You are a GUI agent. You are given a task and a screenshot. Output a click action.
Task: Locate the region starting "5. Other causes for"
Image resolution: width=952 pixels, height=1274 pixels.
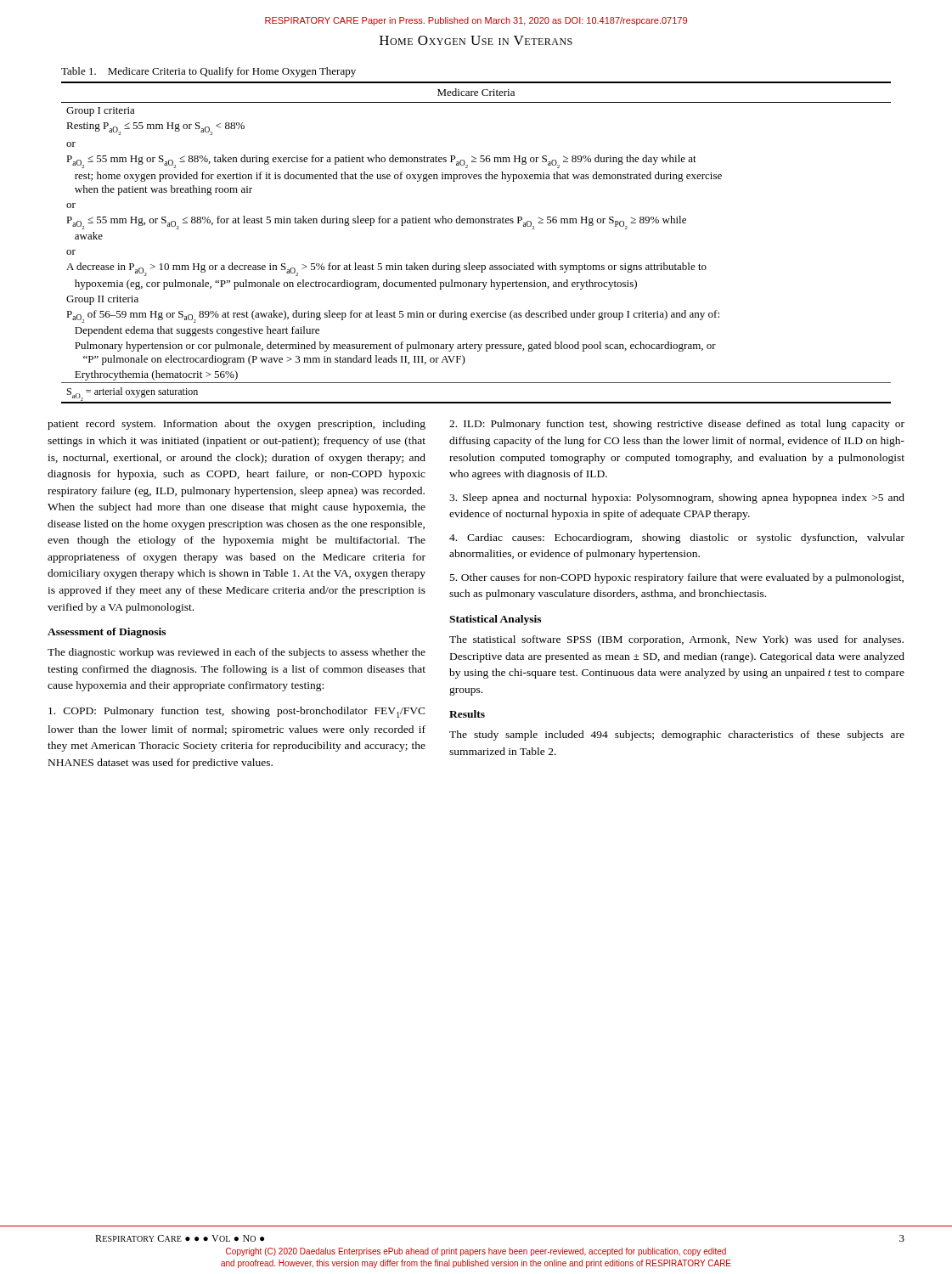click(677, 585)
